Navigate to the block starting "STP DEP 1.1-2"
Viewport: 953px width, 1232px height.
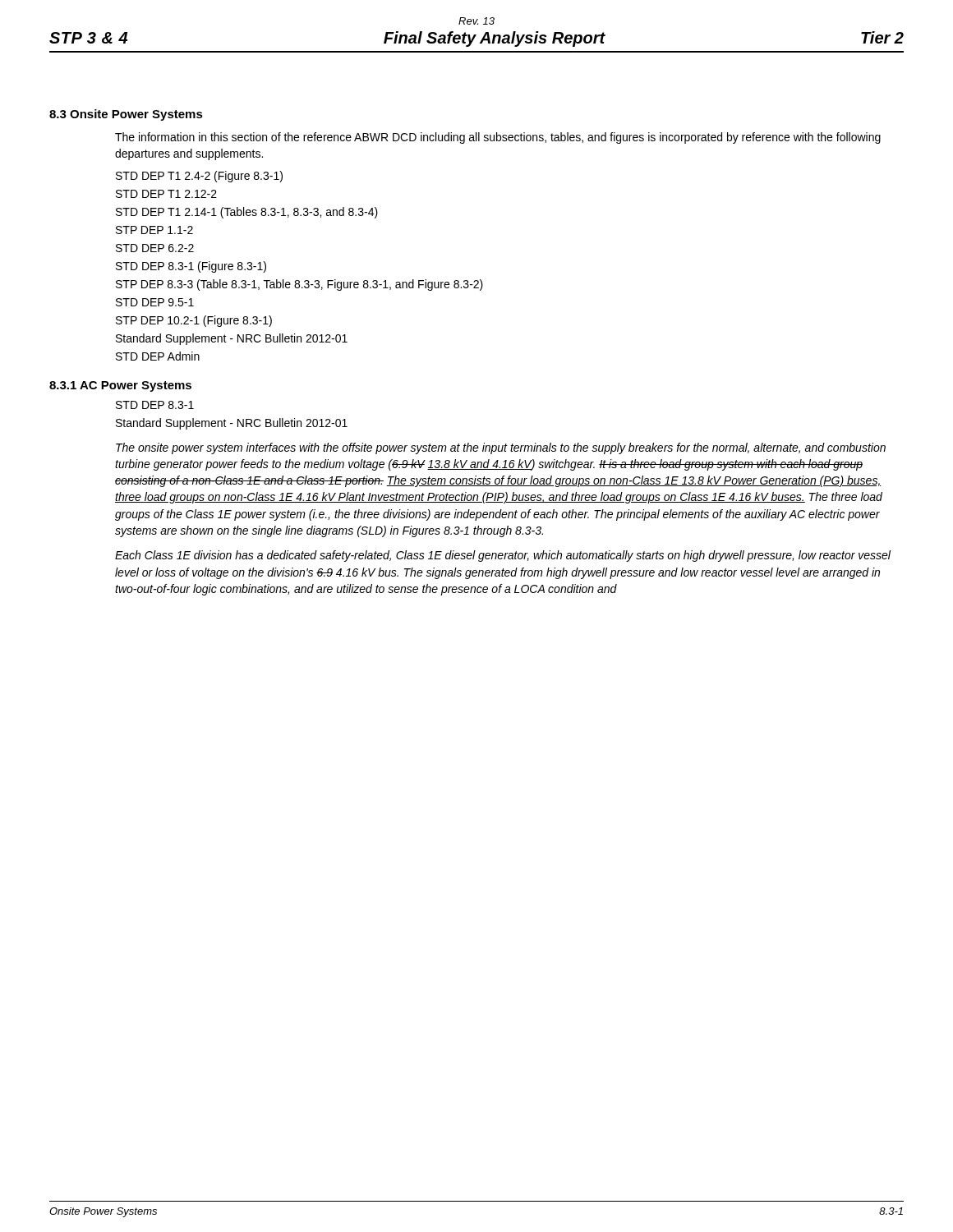pos(154,230)
